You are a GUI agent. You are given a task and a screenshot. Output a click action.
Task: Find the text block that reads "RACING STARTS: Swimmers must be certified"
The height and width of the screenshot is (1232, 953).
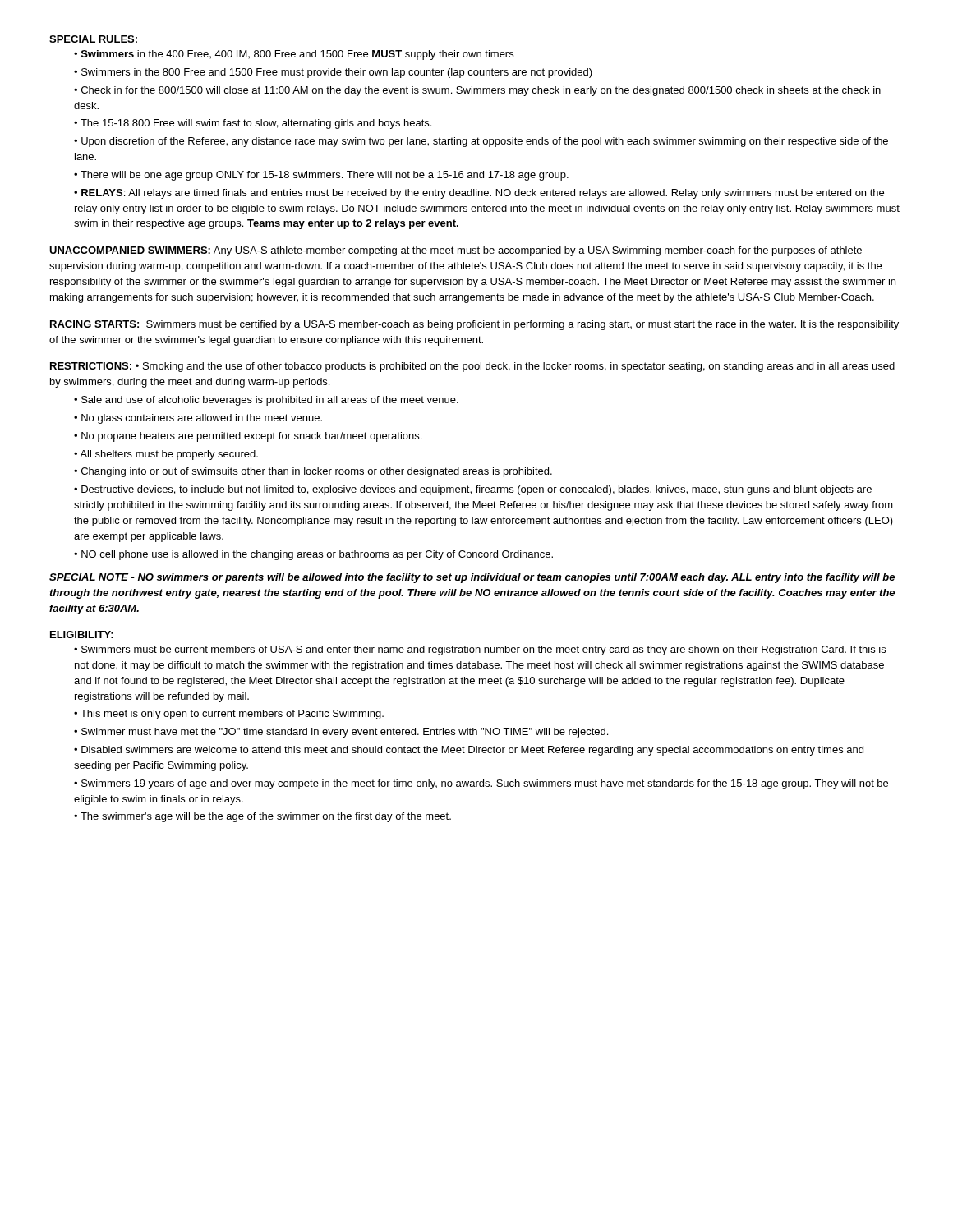pos(474,331)
